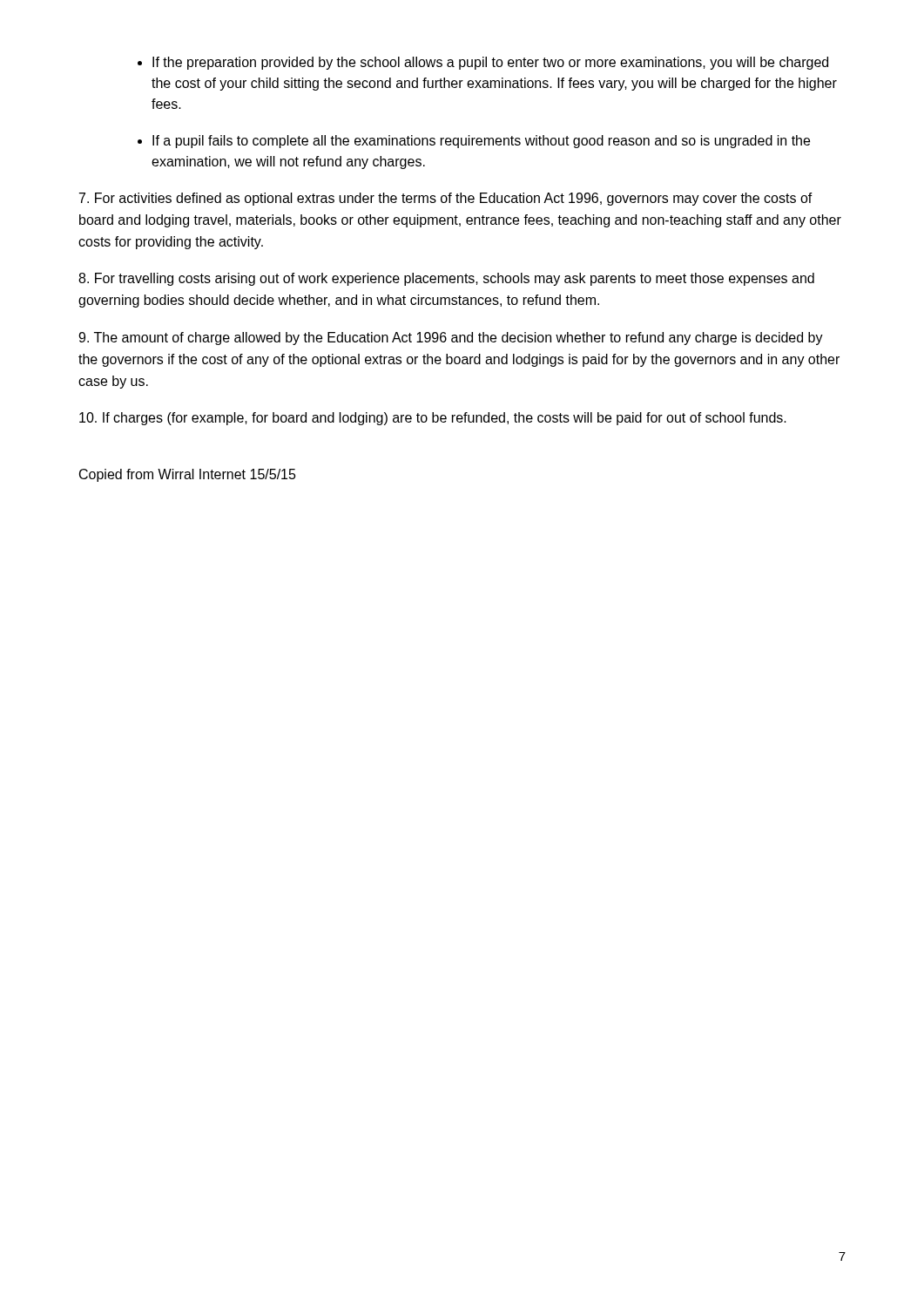Navigate to the text starting "The amount of charge allowed by the Education"
Image resolution: width=924 pixels, height=1307 pixels.
click(459, 359)
